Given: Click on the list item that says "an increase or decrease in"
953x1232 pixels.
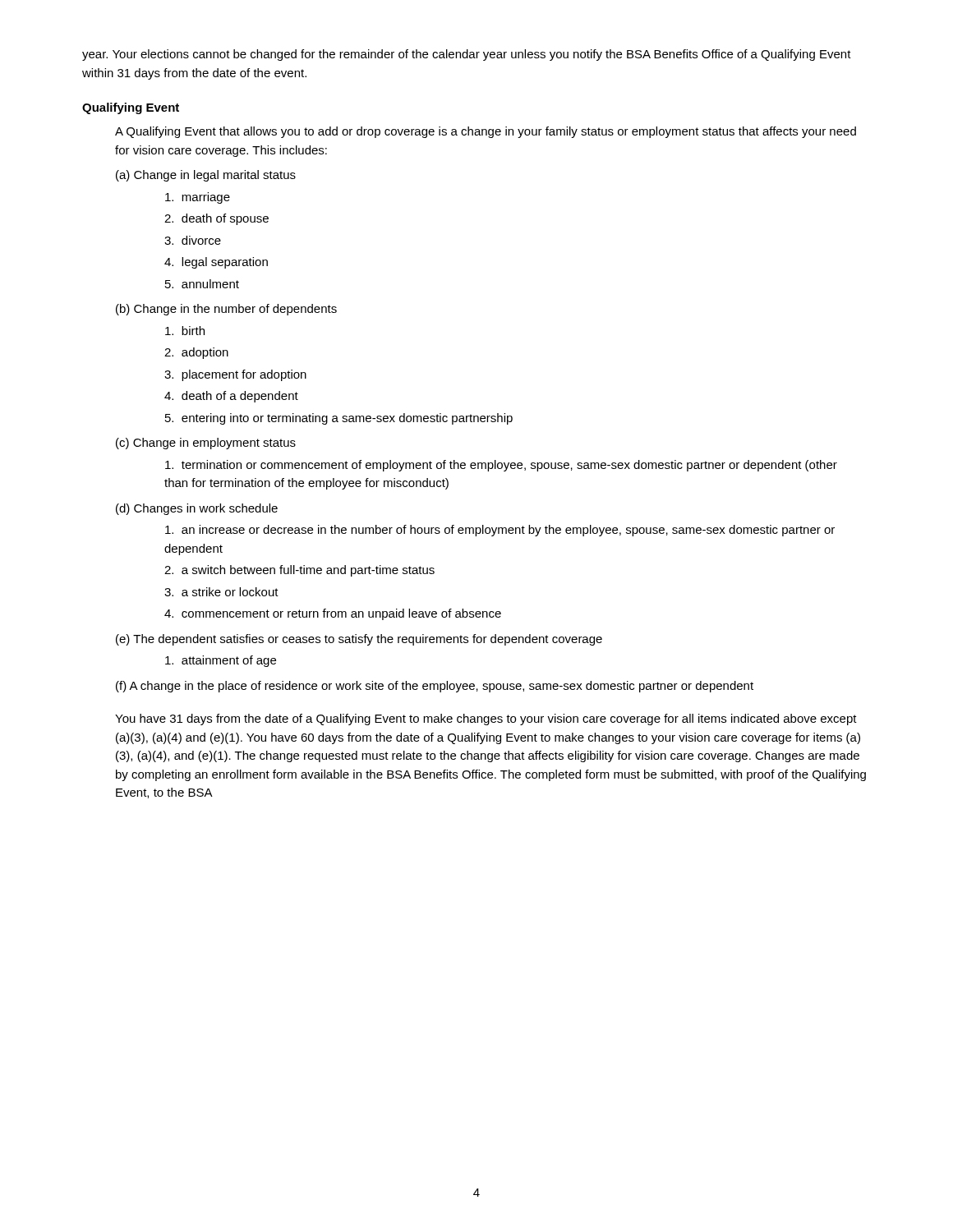Looking at the screenshot, I should (500, 539).
